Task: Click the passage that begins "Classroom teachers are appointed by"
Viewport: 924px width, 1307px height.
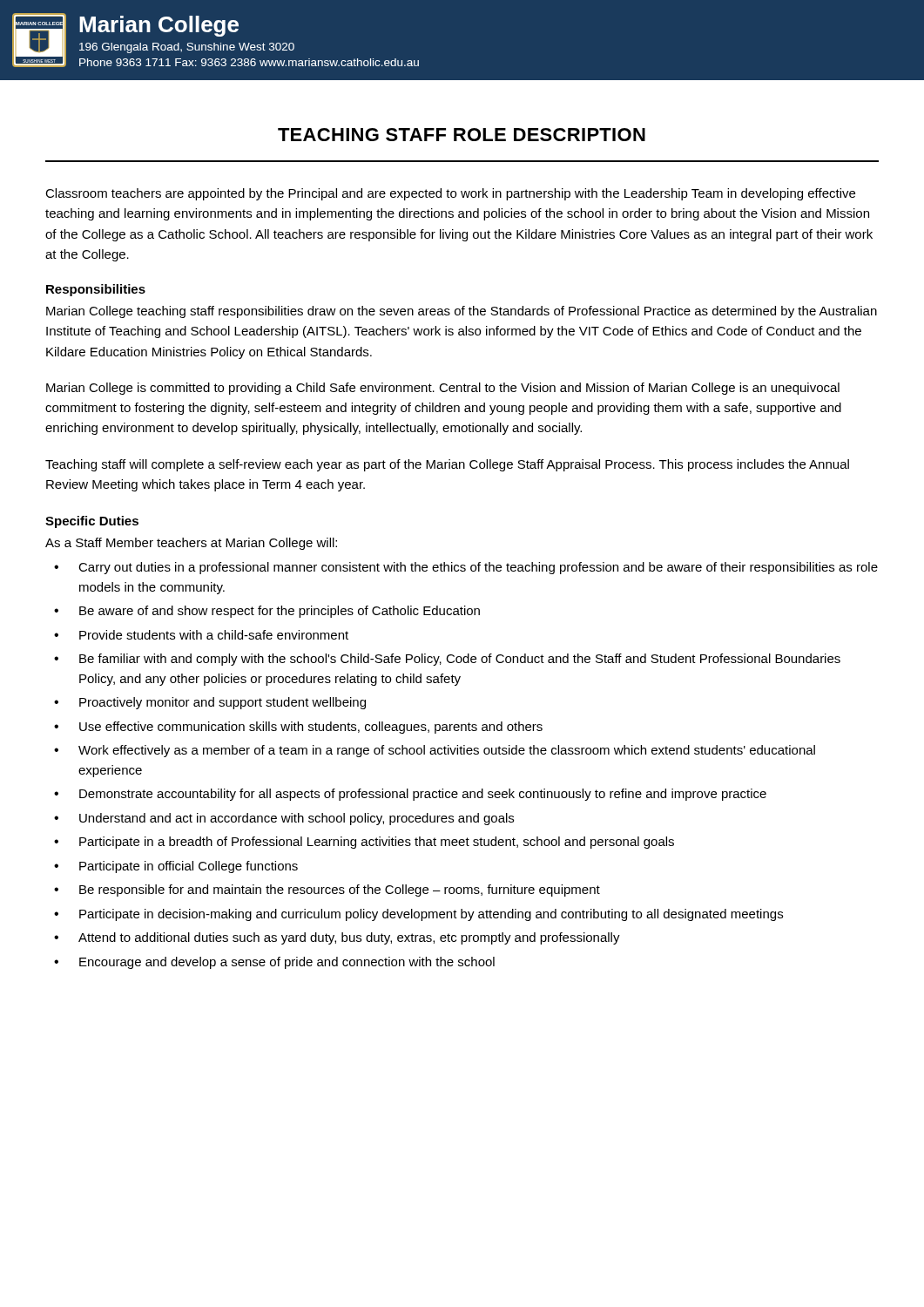Action: [x=459, y=223]
